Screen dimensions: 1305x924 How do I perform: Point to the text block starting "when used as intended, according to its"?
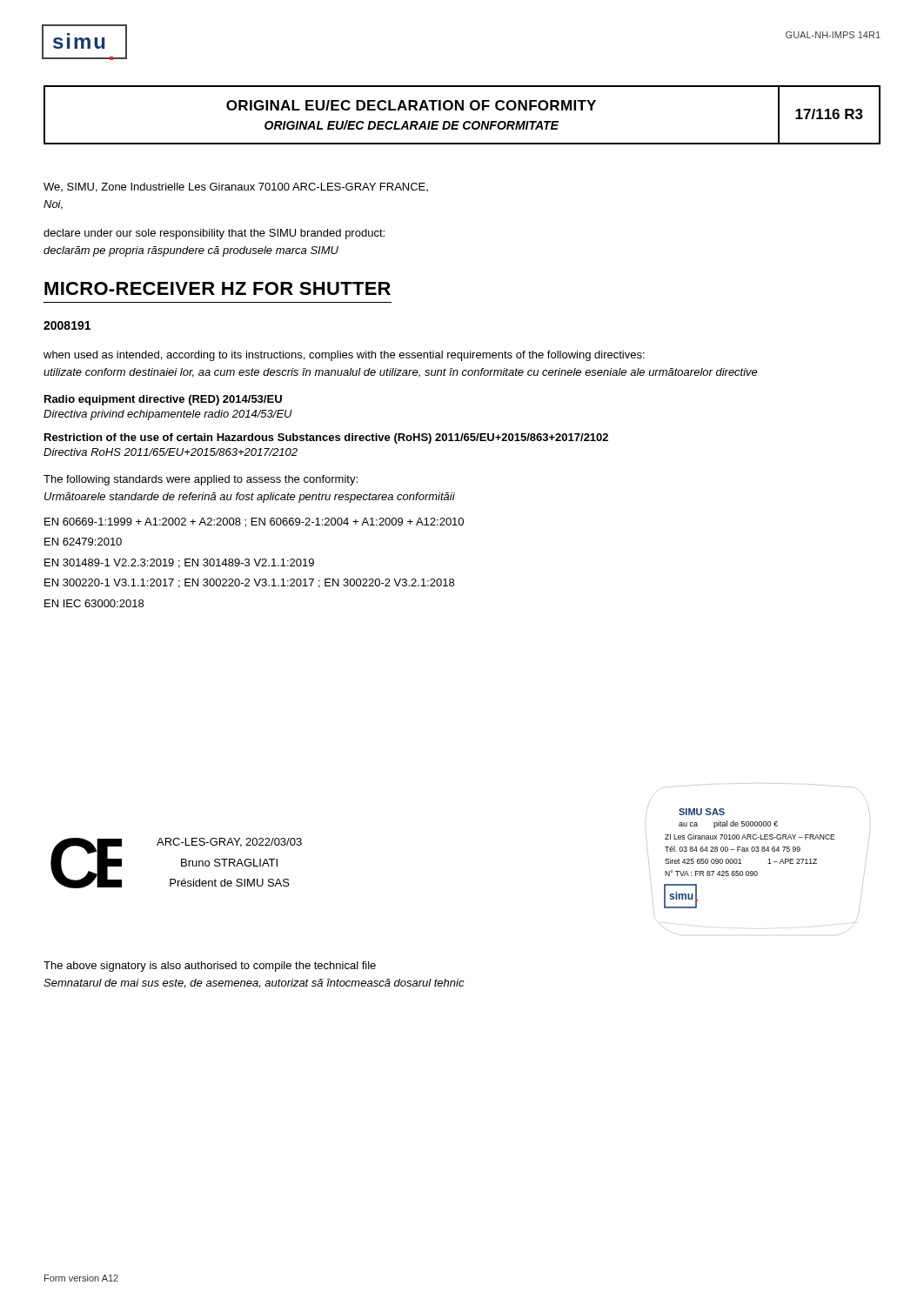coord(344,355)
